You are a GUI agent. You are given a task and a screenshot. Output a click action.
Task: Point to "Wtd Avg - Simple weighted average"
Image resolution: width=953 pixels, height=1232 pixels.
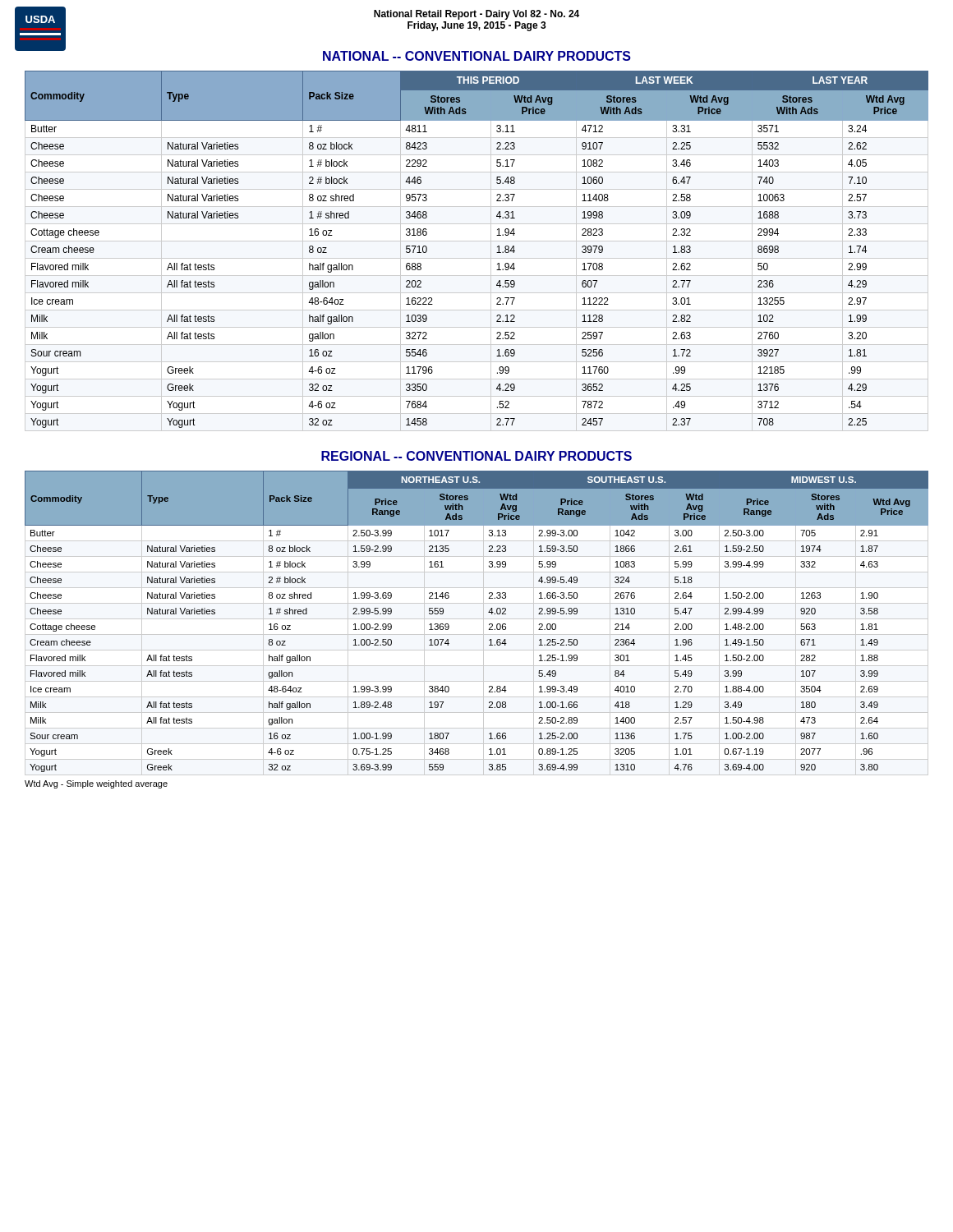pos(96,784)
